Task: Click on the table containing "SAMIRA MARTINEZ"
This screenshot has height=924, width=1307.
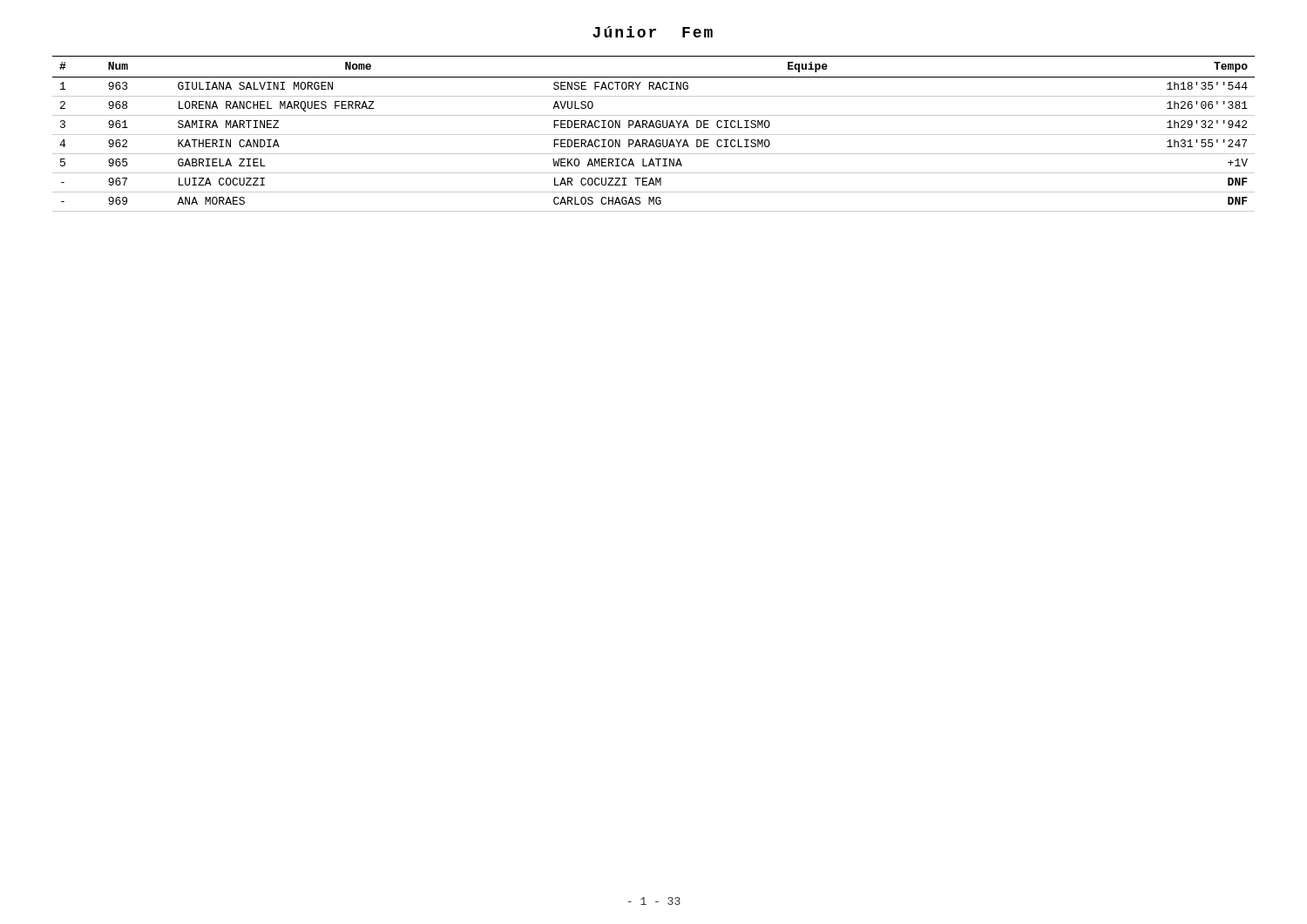Action: 654,134
